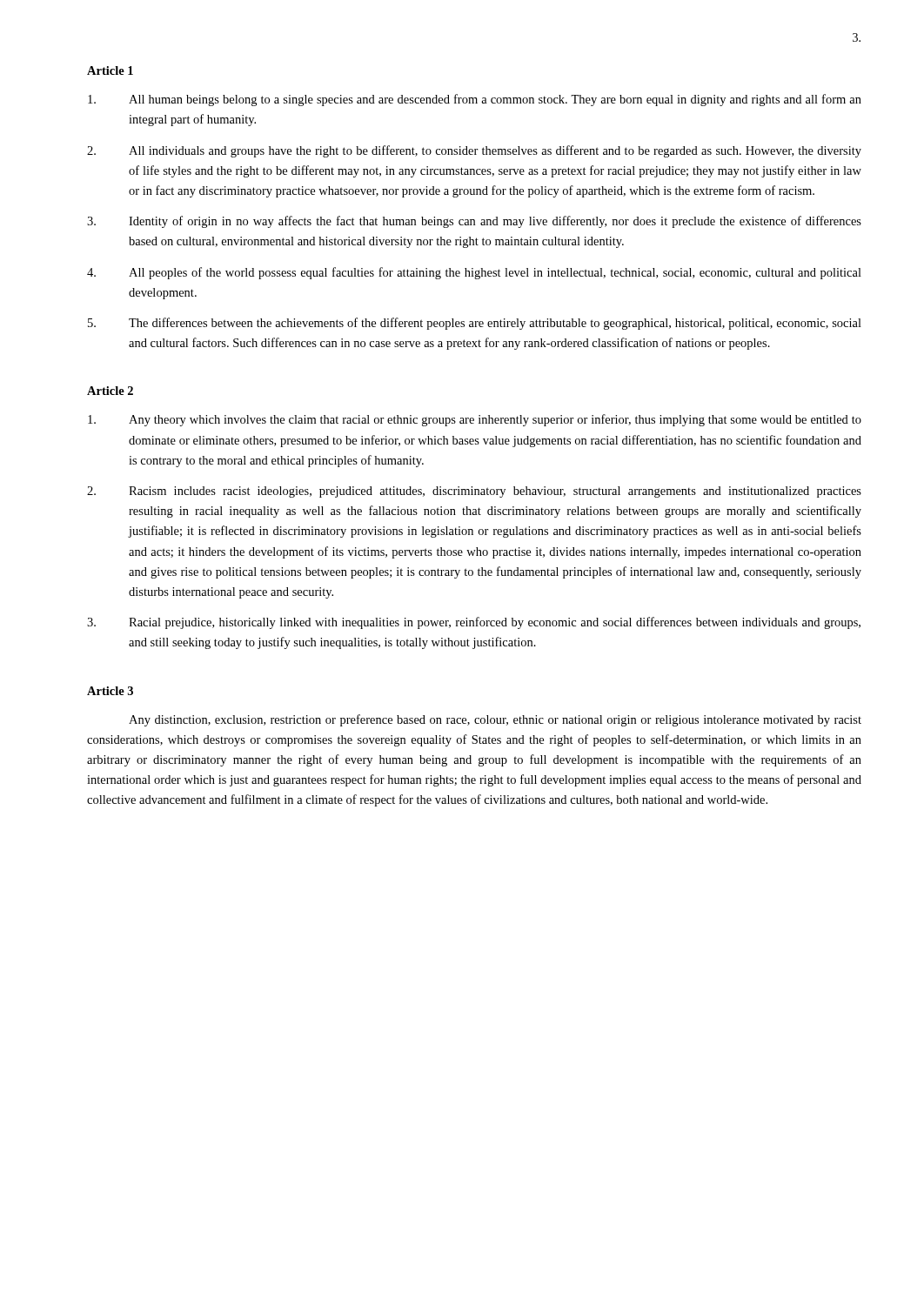The height and width of the screenshot is (1305, 924).
Task: Click where it says "Article 3"
Action: (110, 690)
